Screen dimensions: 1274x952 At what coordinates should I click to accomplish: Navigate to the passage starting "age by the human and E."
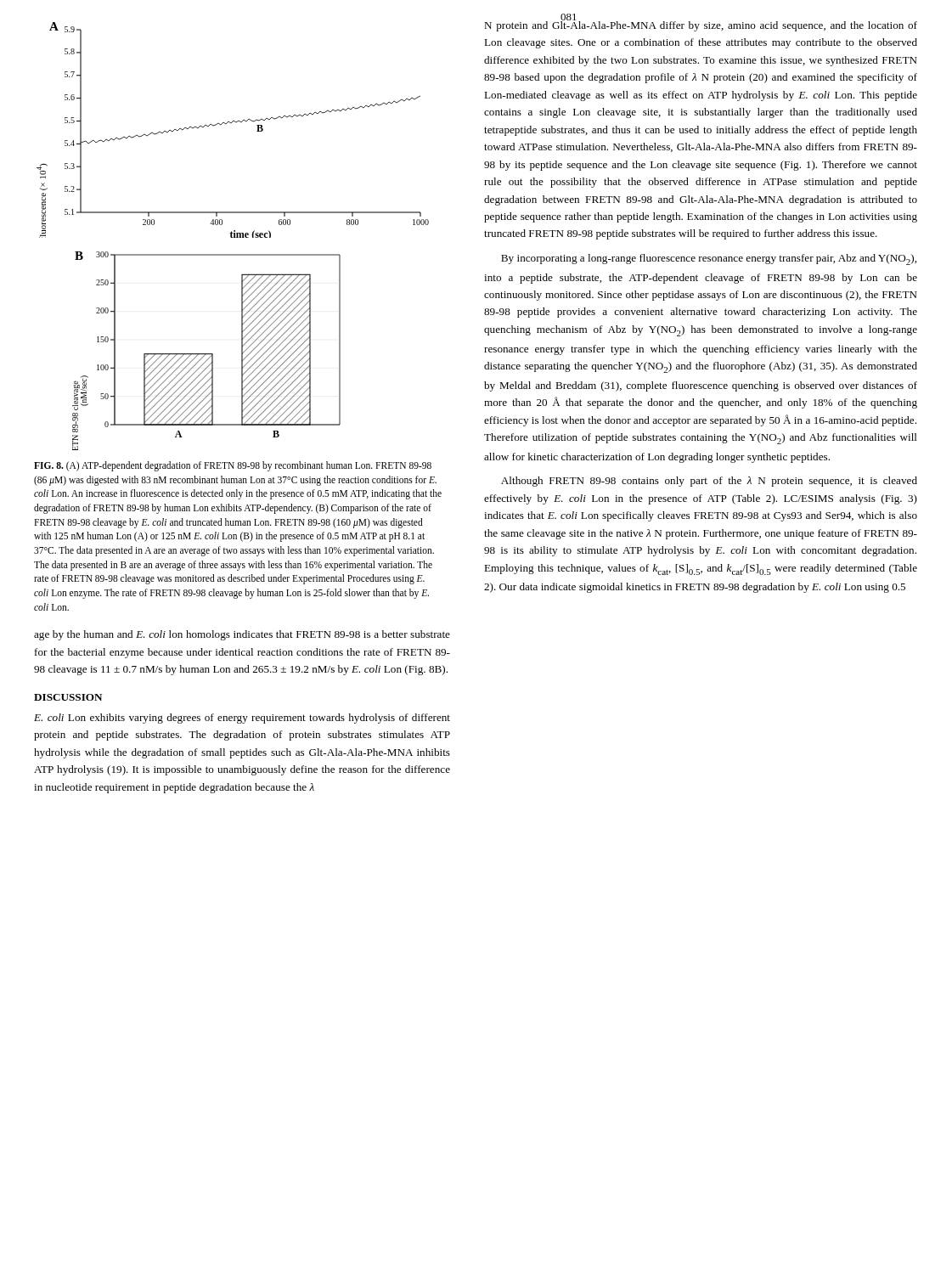click(x=242, y=652)
